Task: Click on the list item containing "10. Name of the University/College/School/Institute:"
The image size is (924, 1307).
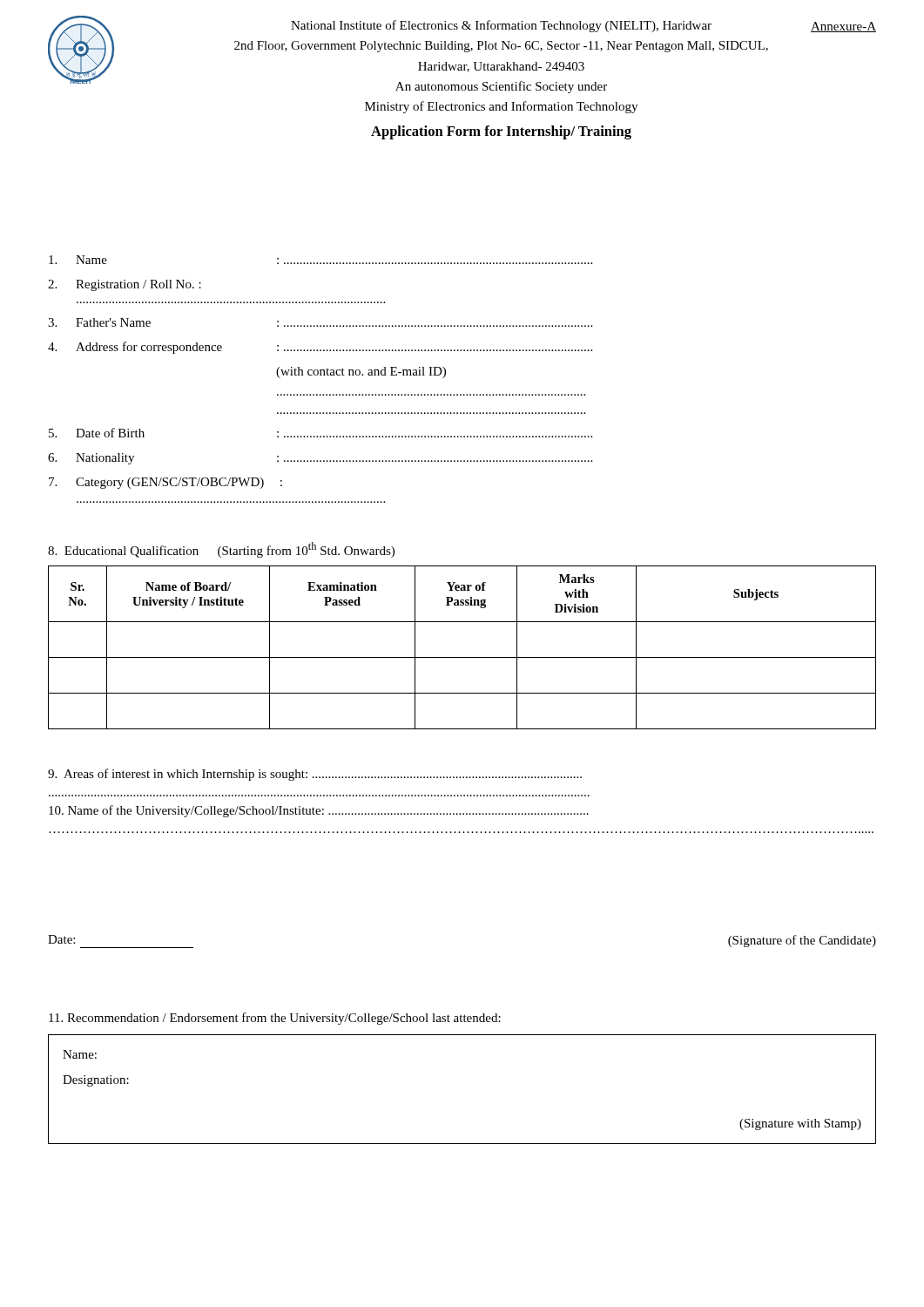Action: 319,810
